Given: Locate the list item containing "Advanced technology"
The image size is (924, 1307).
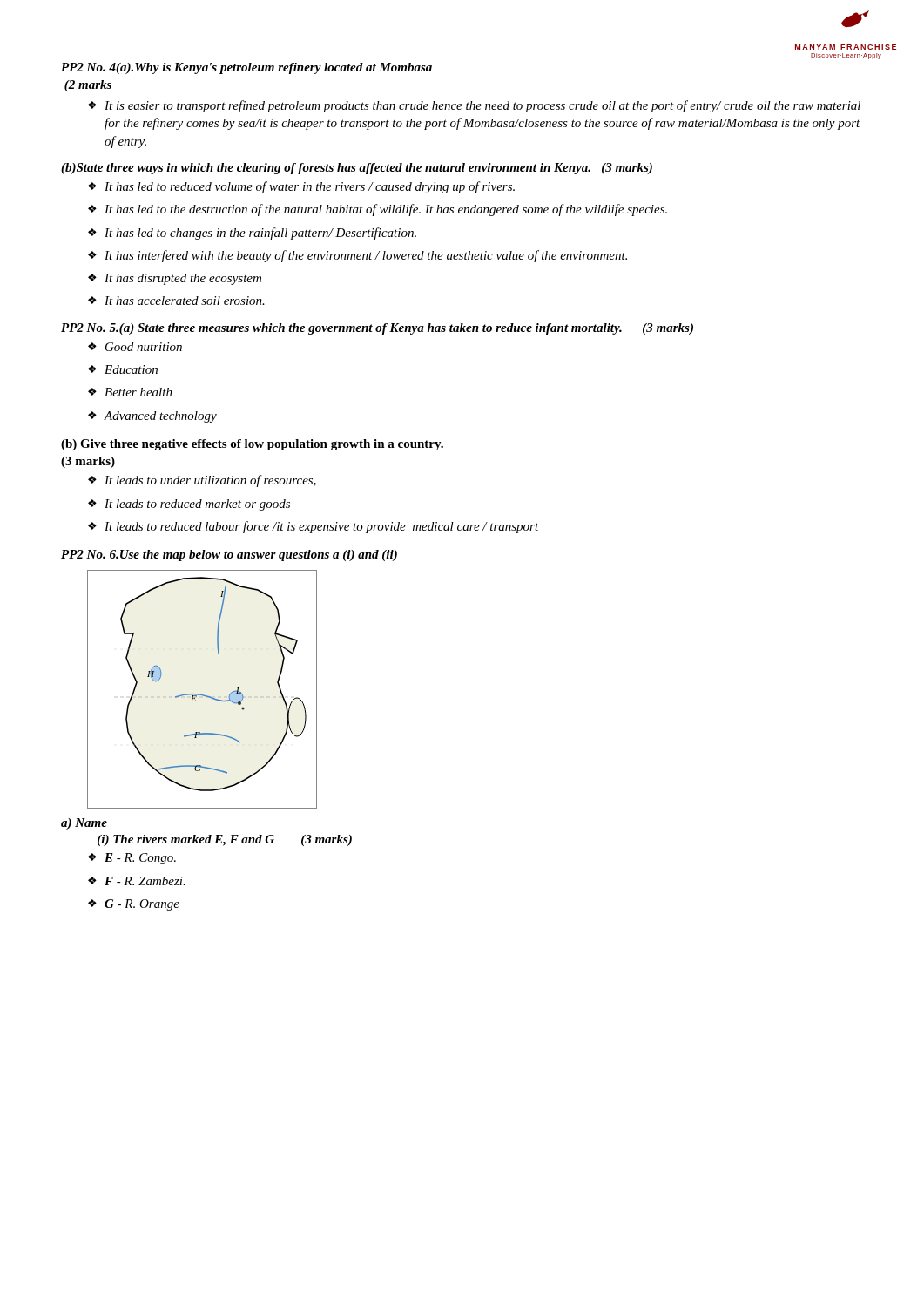Looking at the screenshot, I should 152,417.
